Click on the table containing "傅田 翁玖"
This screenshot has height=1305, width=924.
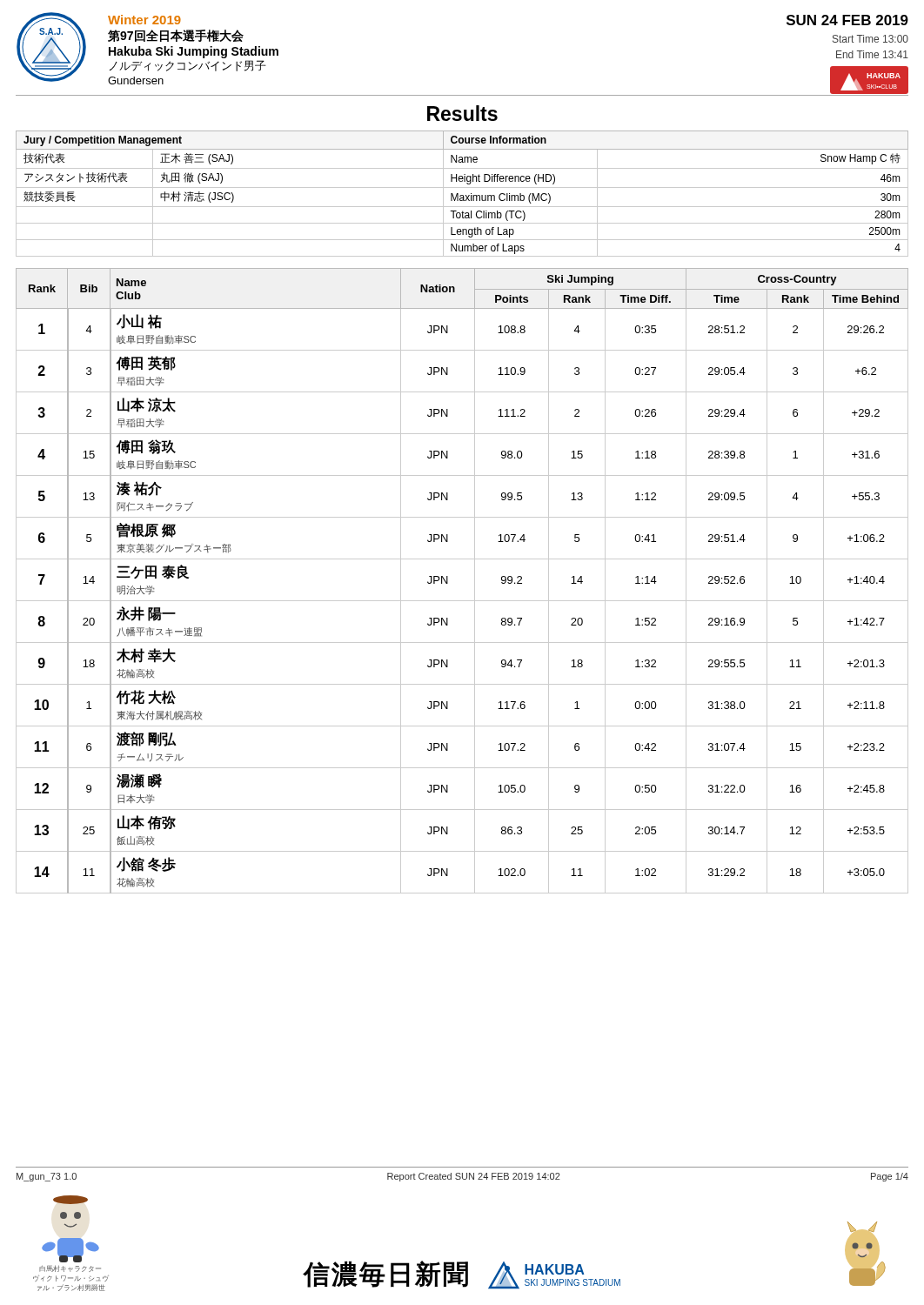(462, 581)
